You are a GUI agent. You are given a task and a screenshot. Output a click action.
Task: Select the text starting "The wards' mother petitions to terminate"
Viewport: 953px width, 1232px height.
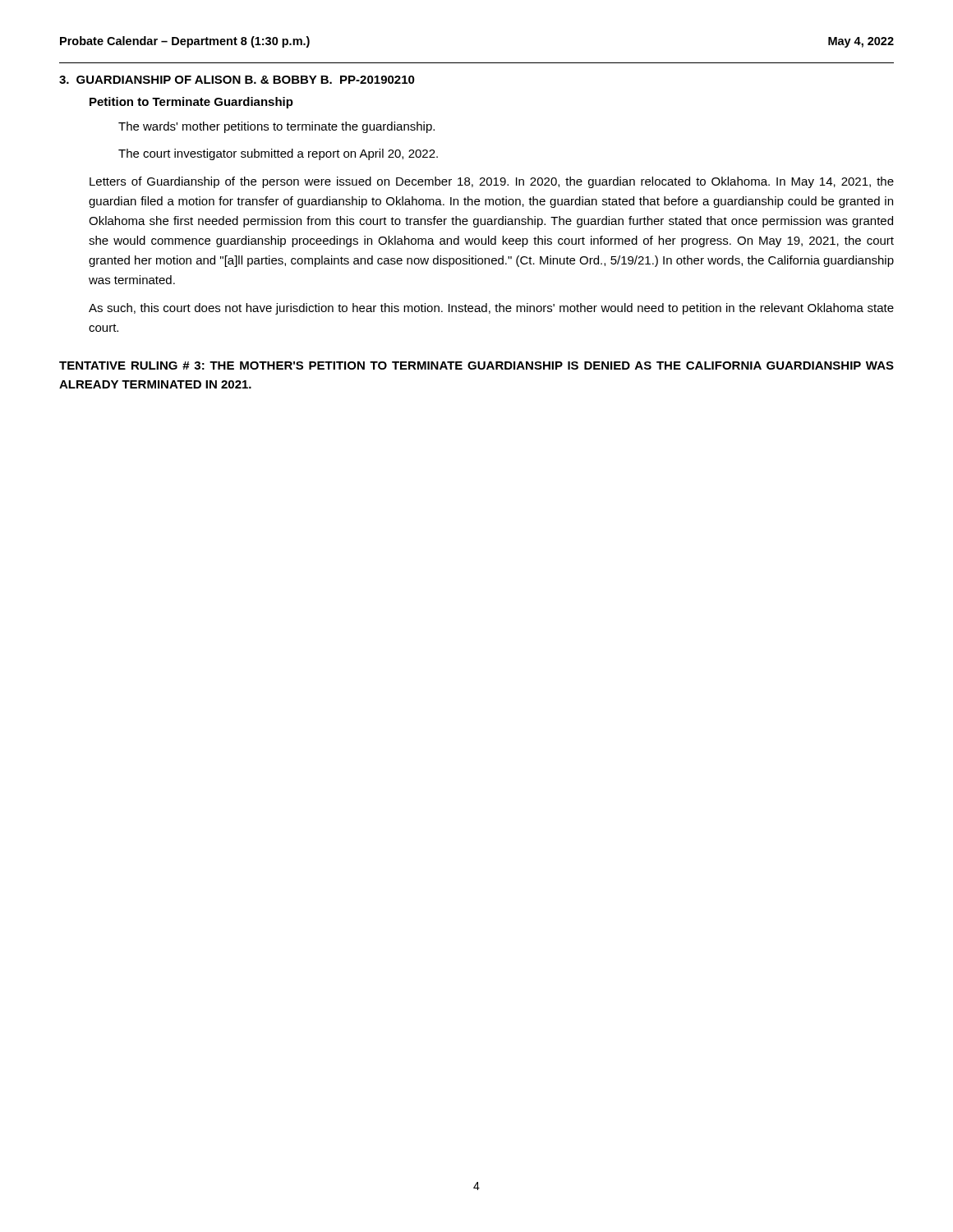[277, 126]
